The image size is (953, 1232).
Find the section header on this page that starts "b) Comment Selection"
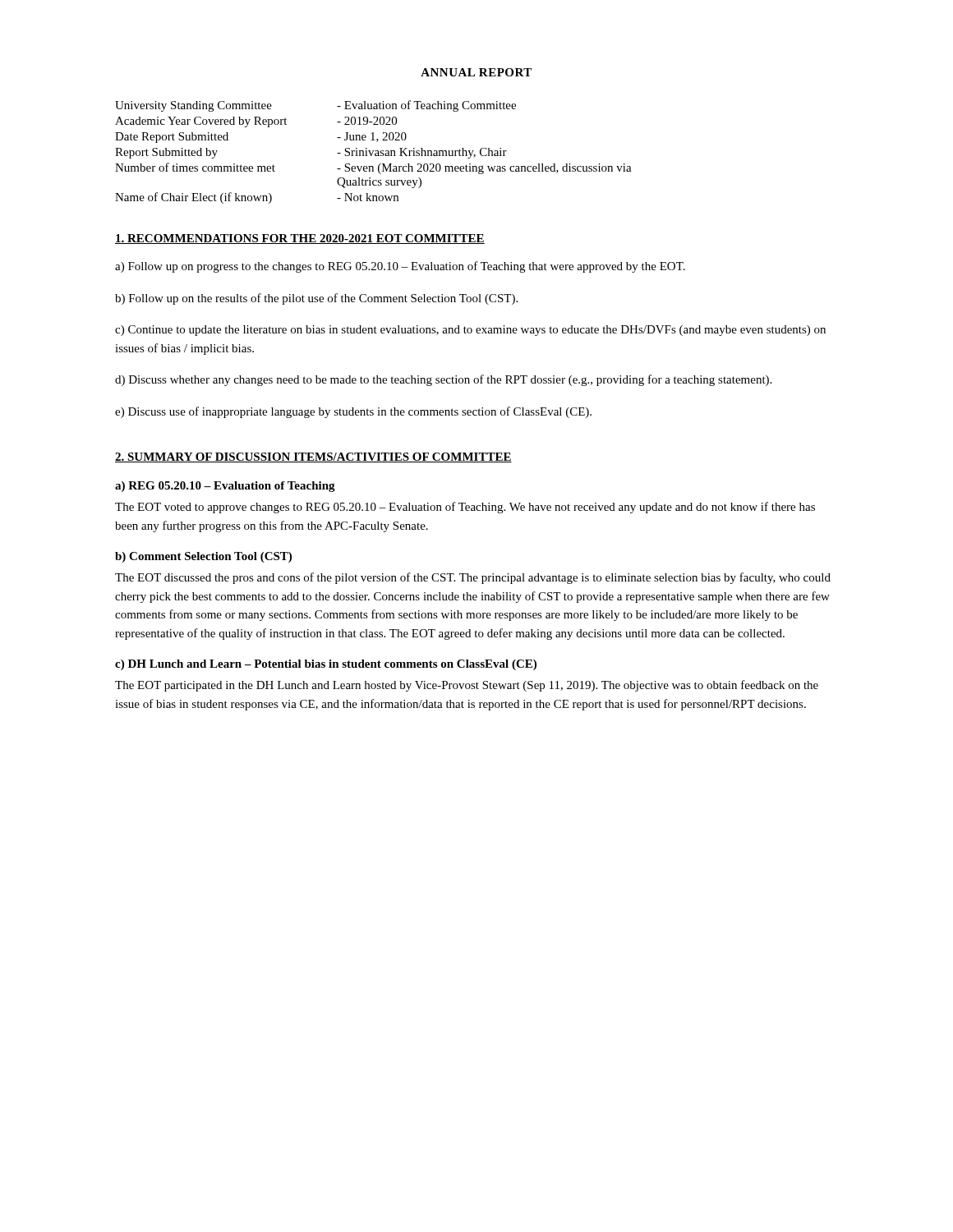[x=204, y=556]
